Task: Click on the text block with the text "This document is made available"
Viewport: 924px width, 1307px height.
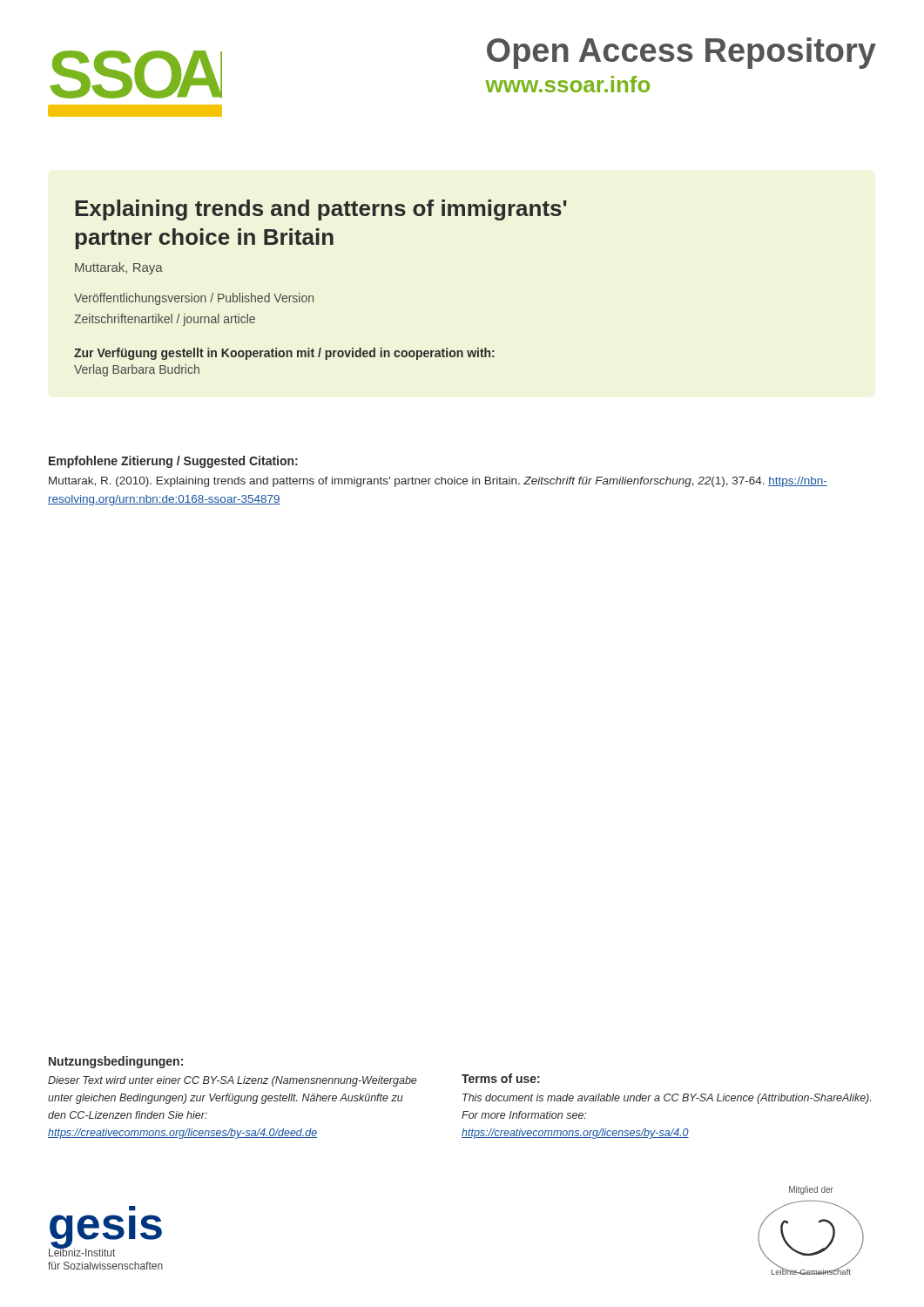Action: point(667,1099)
